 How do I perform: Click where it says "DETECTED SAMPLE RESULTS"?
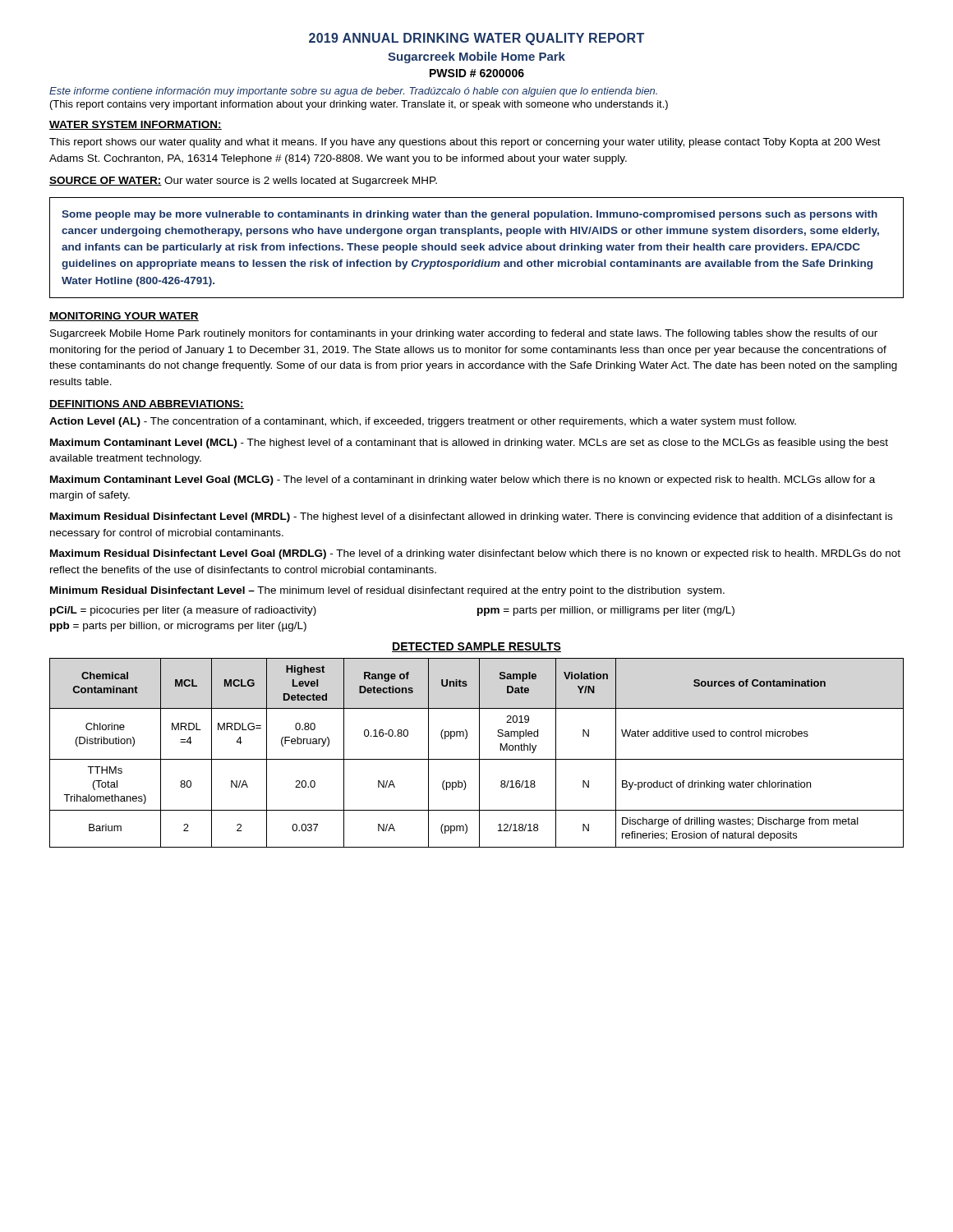click(x=476, y=646)
